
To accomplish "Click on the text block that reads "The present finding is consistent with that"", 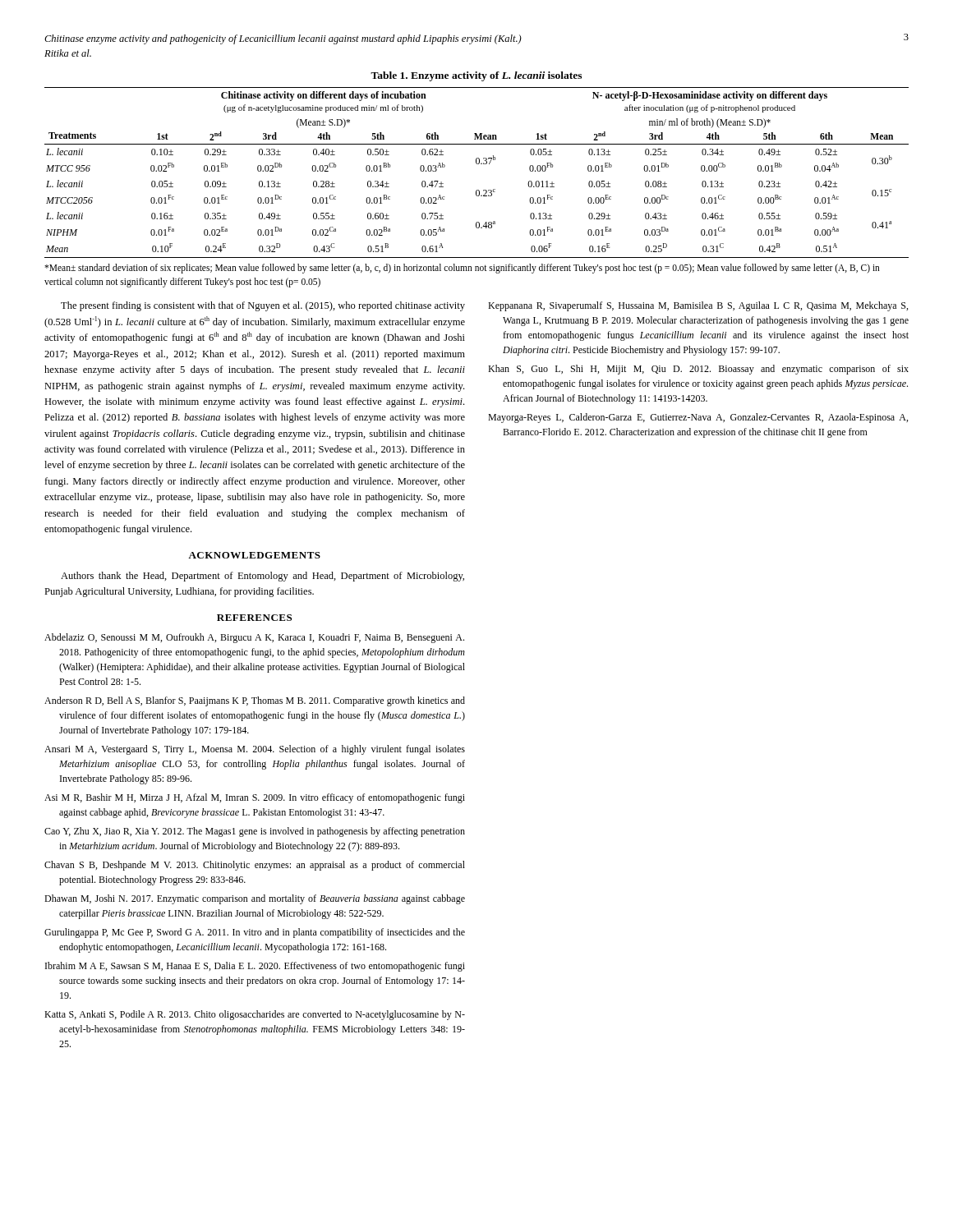I will coord(255,418).
